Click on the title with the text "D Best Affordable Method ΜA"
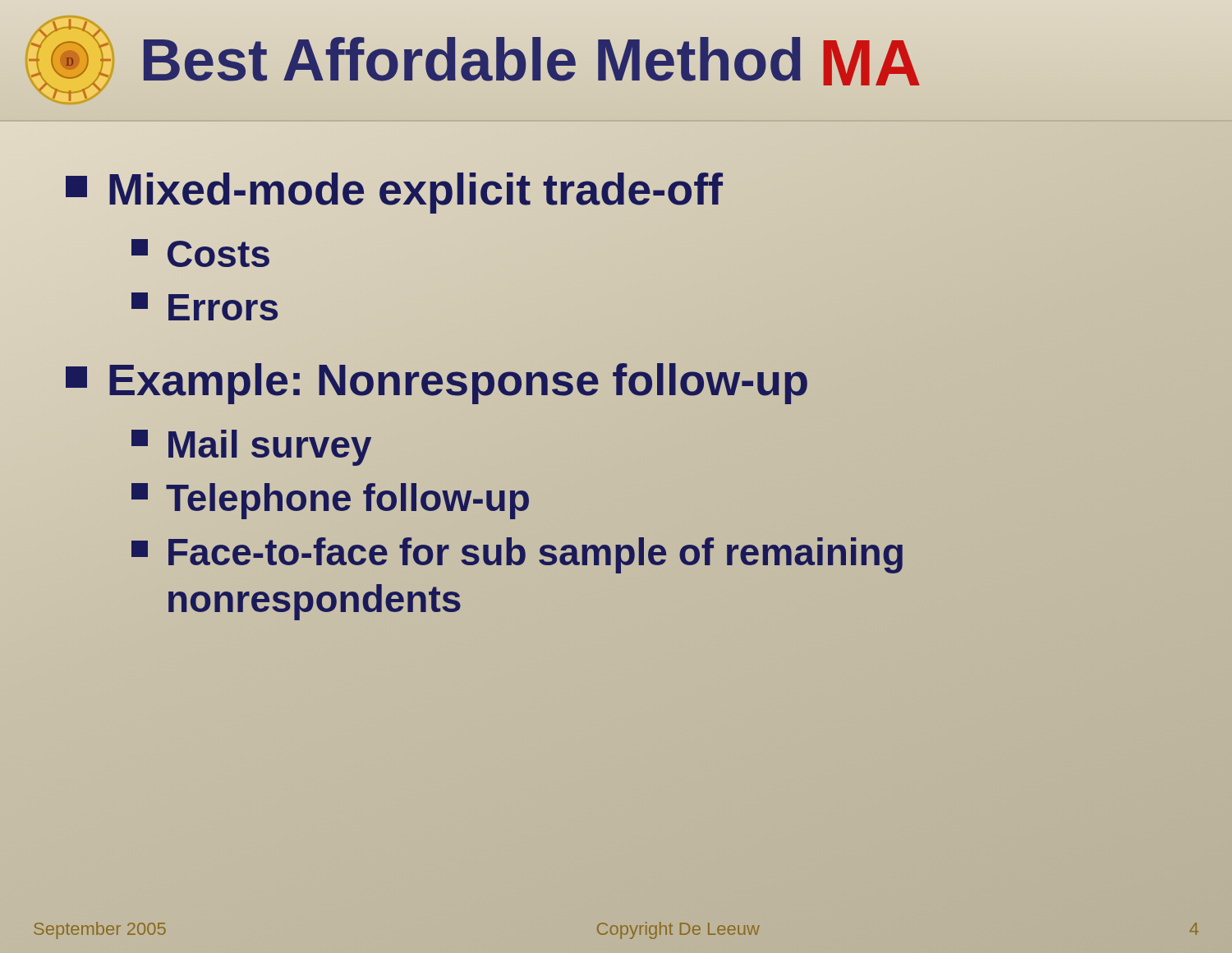The image size is (1232, 953). pos(473,60)
